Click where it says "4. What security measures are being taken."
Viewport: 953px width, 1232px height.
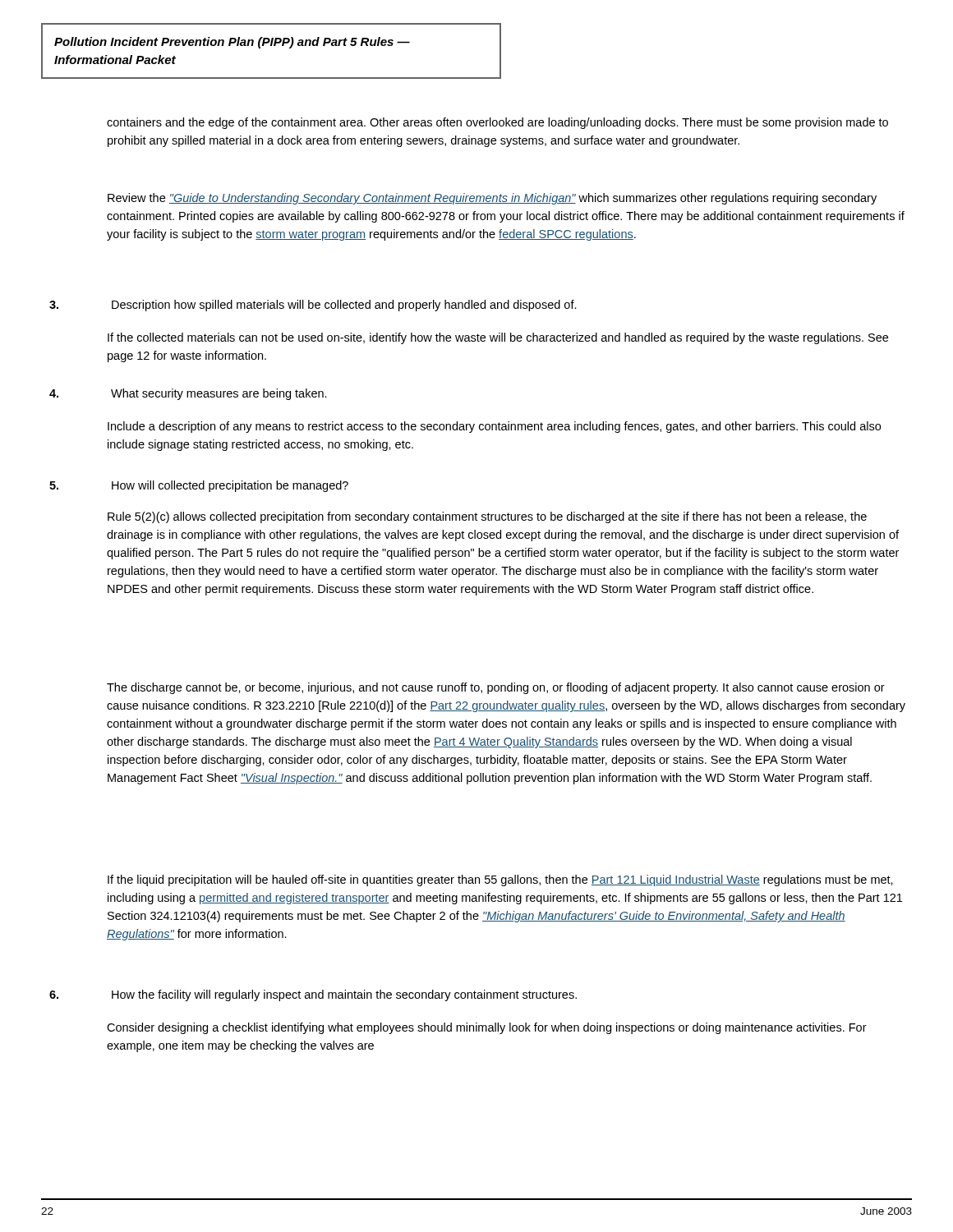(x=186, y=393)
